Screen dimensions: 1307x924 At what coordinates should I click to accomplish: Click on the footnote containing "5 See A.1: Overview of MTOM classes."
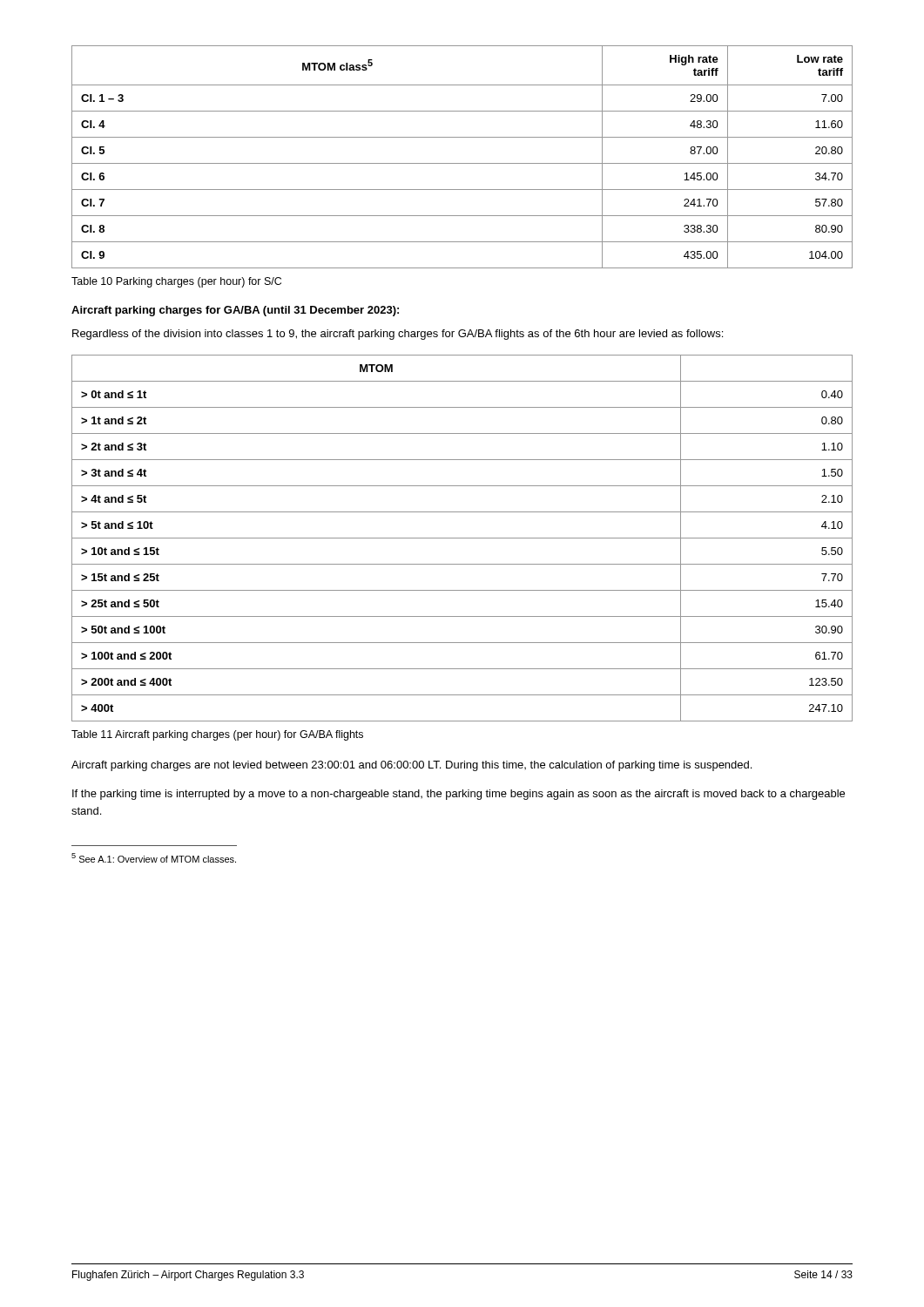(154, 858)
